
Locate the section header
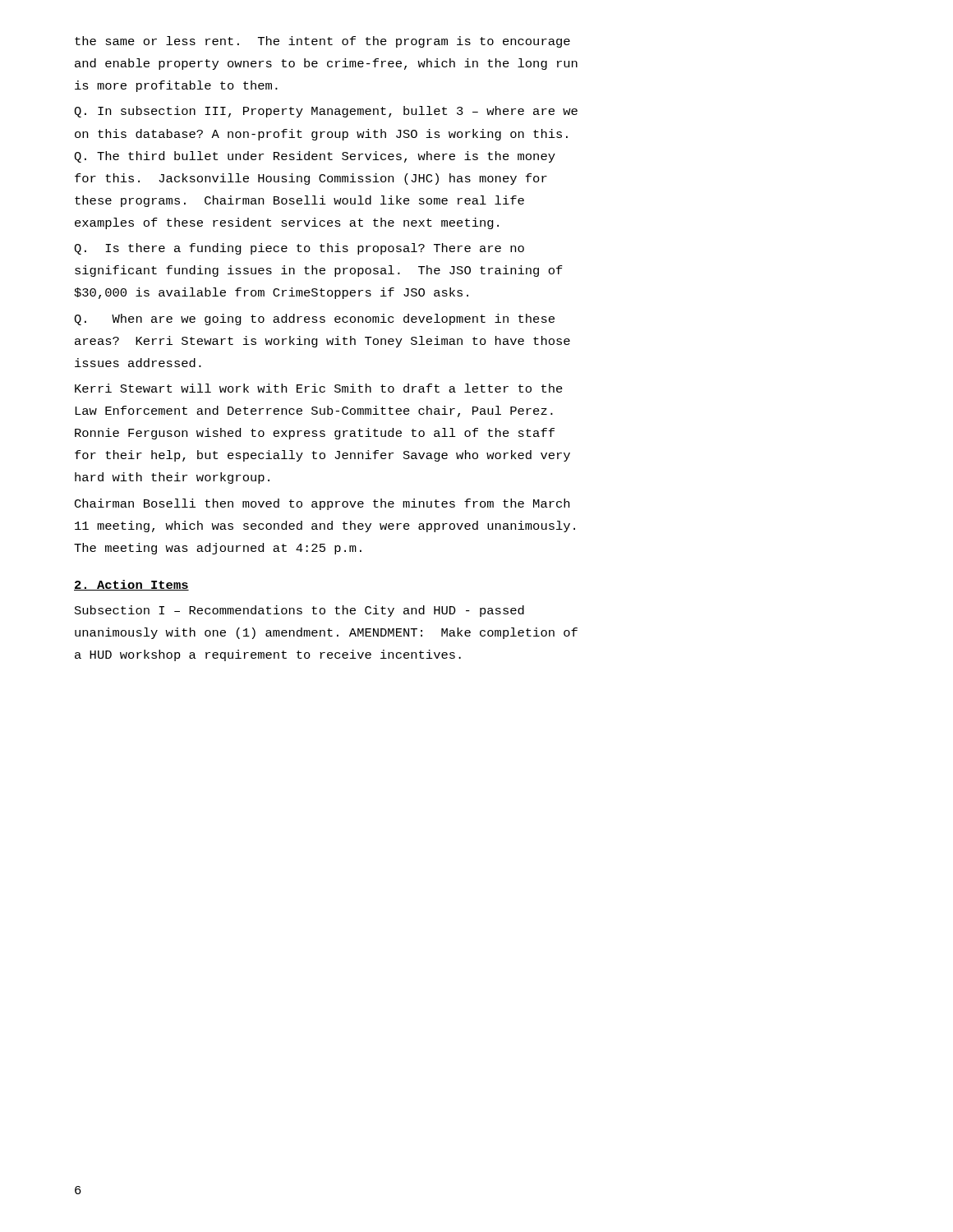[x=131, y=585]
